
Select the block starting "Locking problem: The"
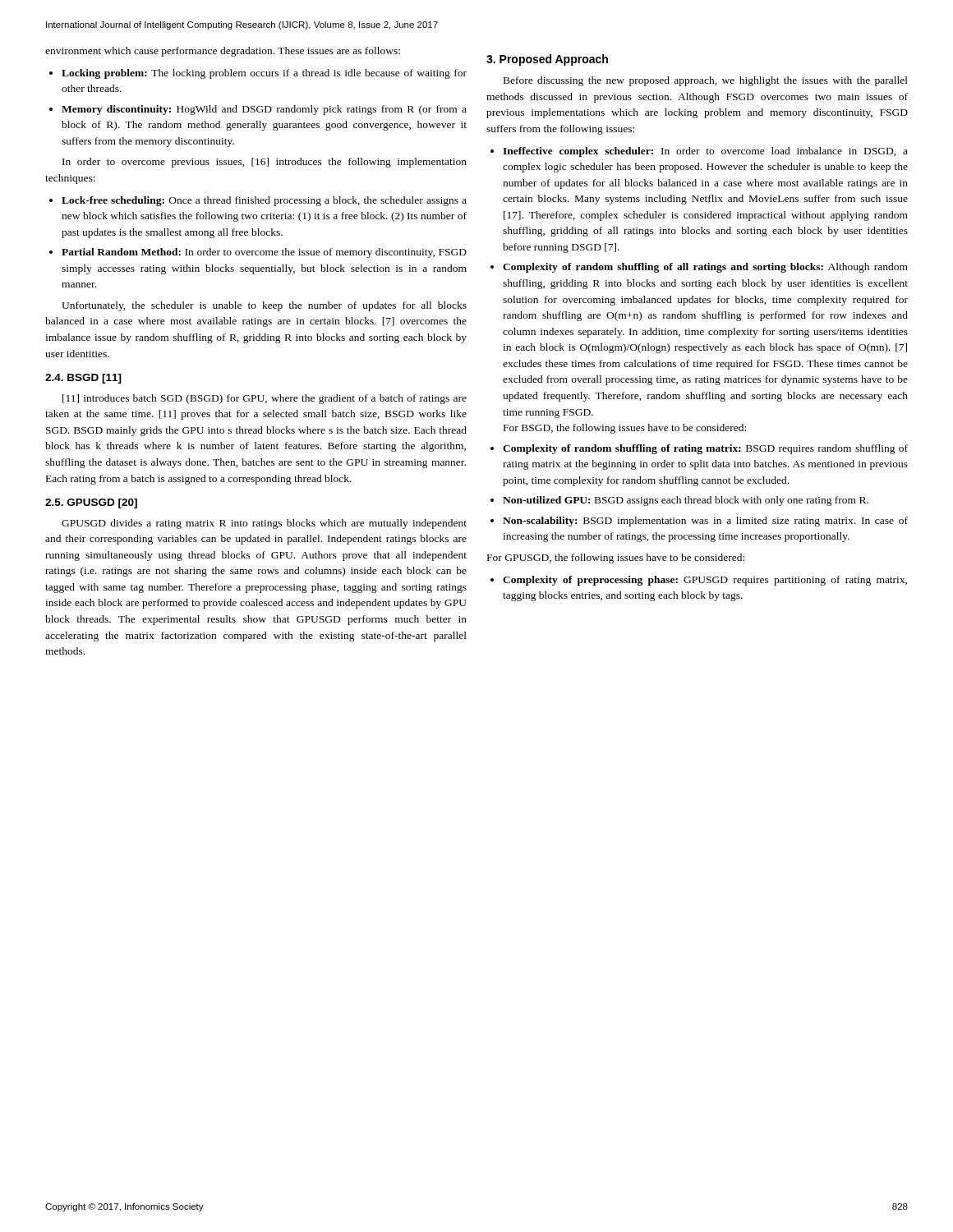pyautogui.click(x=264, y=80)
